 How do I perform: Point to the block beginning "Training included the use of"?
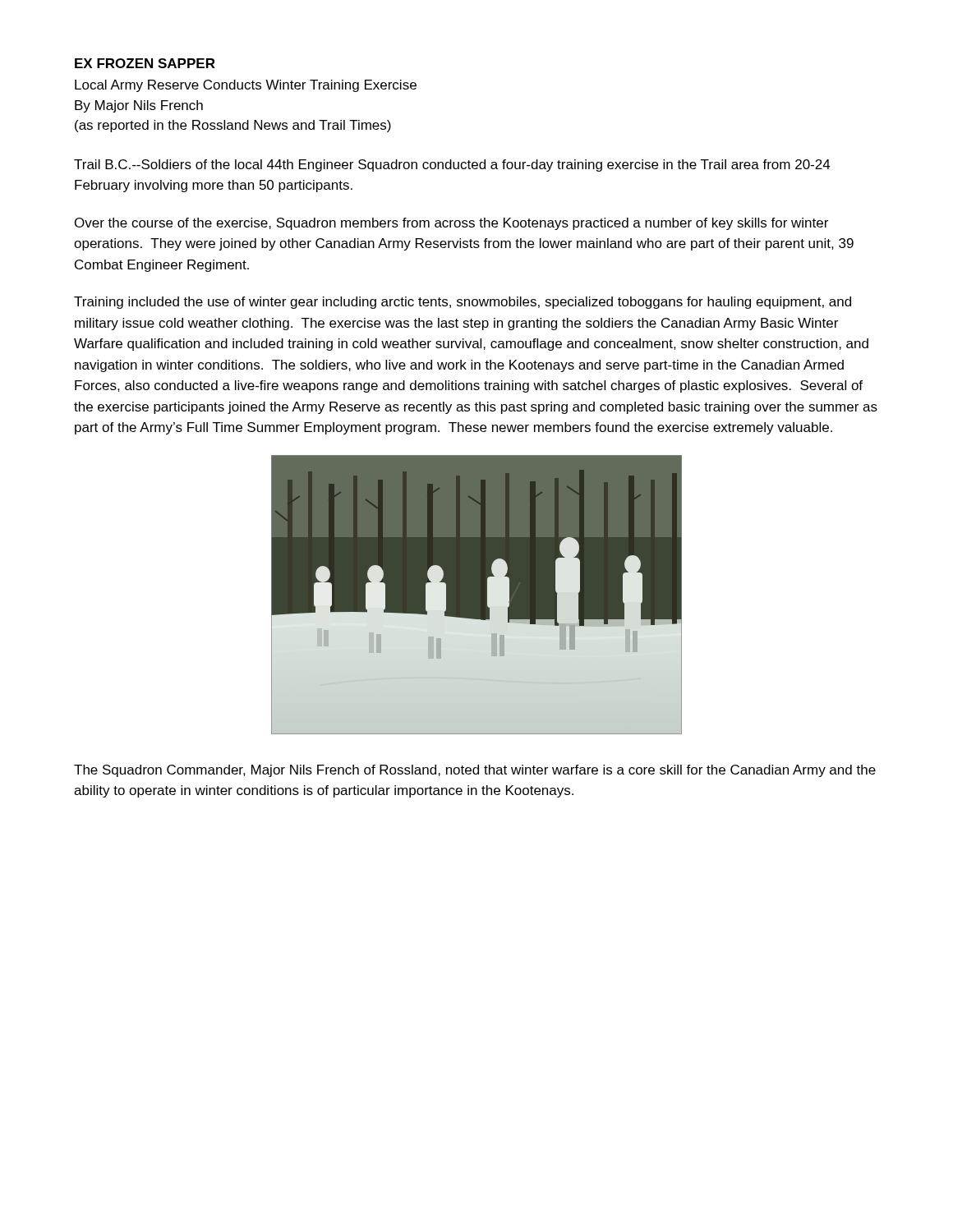[x=476, y=365]
